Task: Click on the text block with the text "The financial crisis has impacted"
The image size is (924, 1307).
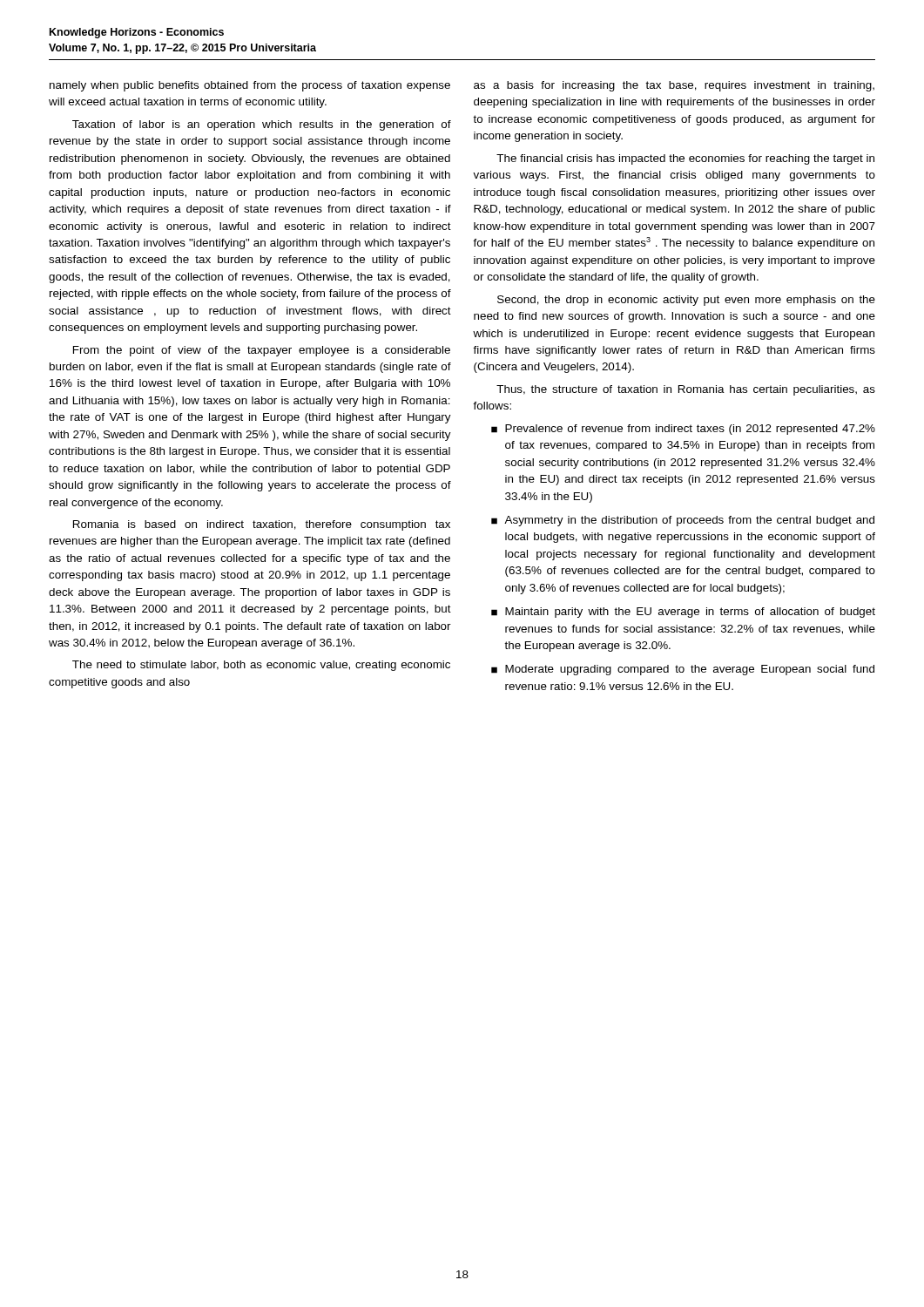Action: coord(674,218)
